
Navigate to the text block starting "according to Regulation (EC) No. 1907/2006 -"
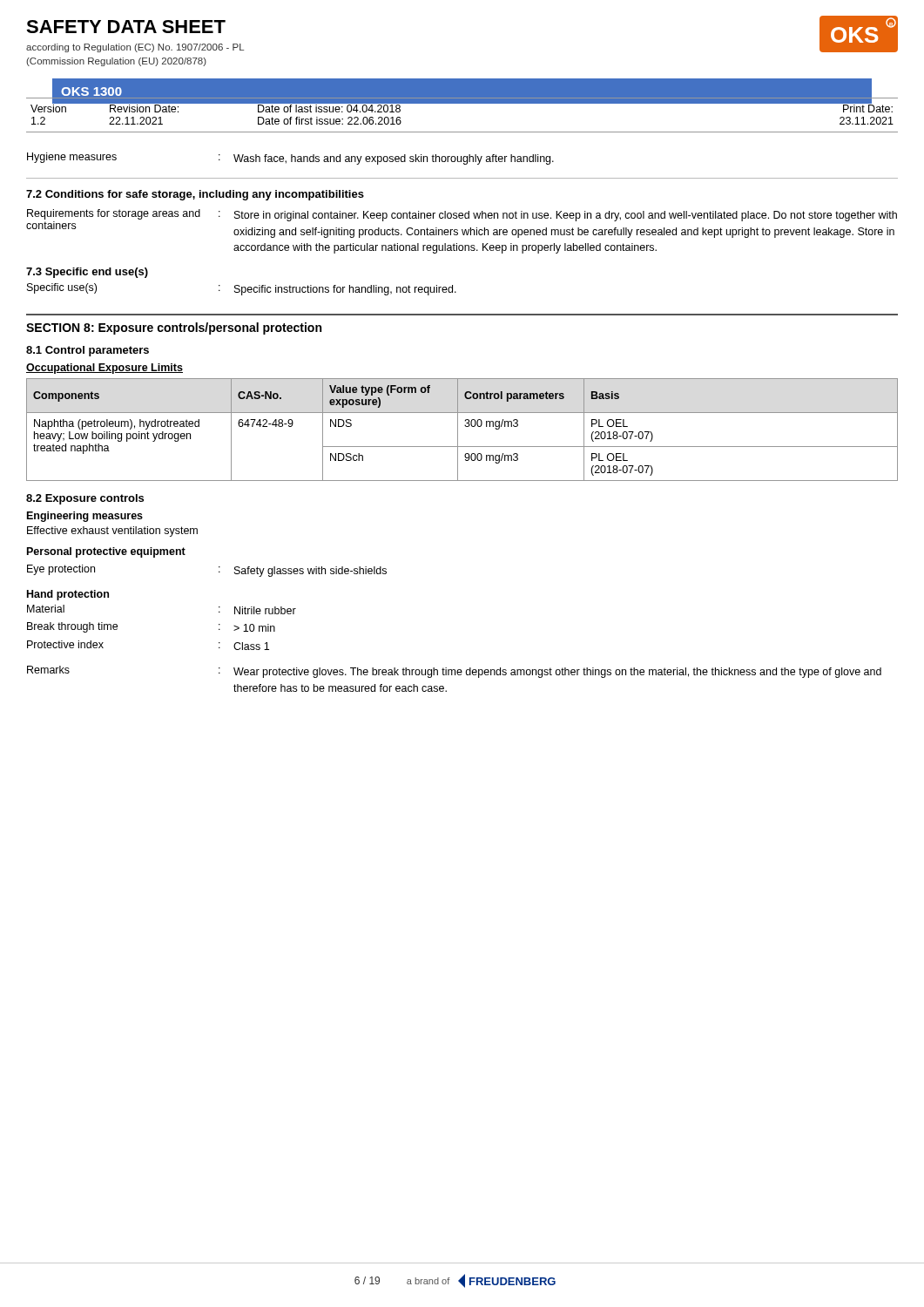135,54
